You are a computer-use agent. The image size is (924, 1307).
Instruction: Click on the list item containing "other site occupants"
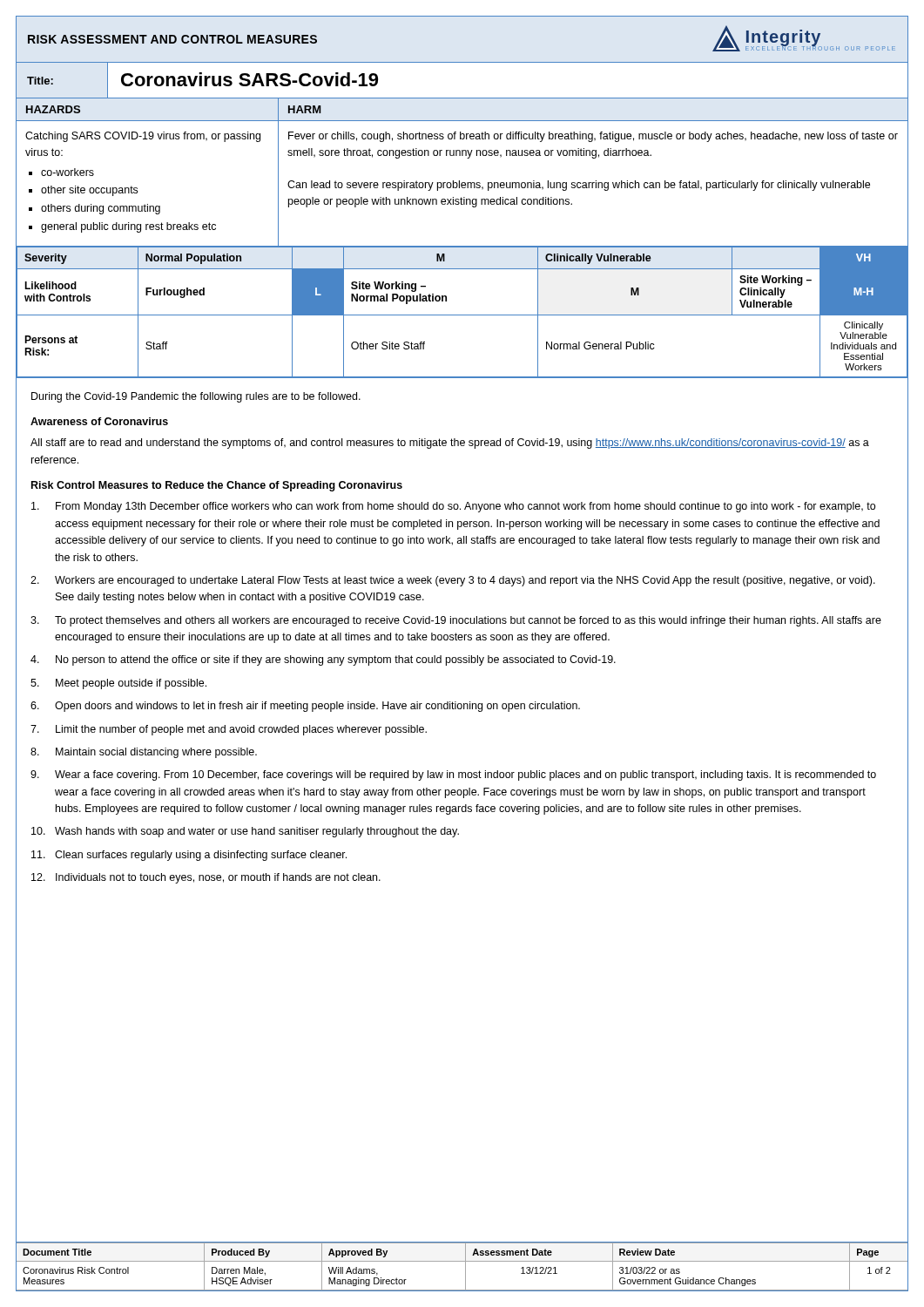click(x=90, y=190)
